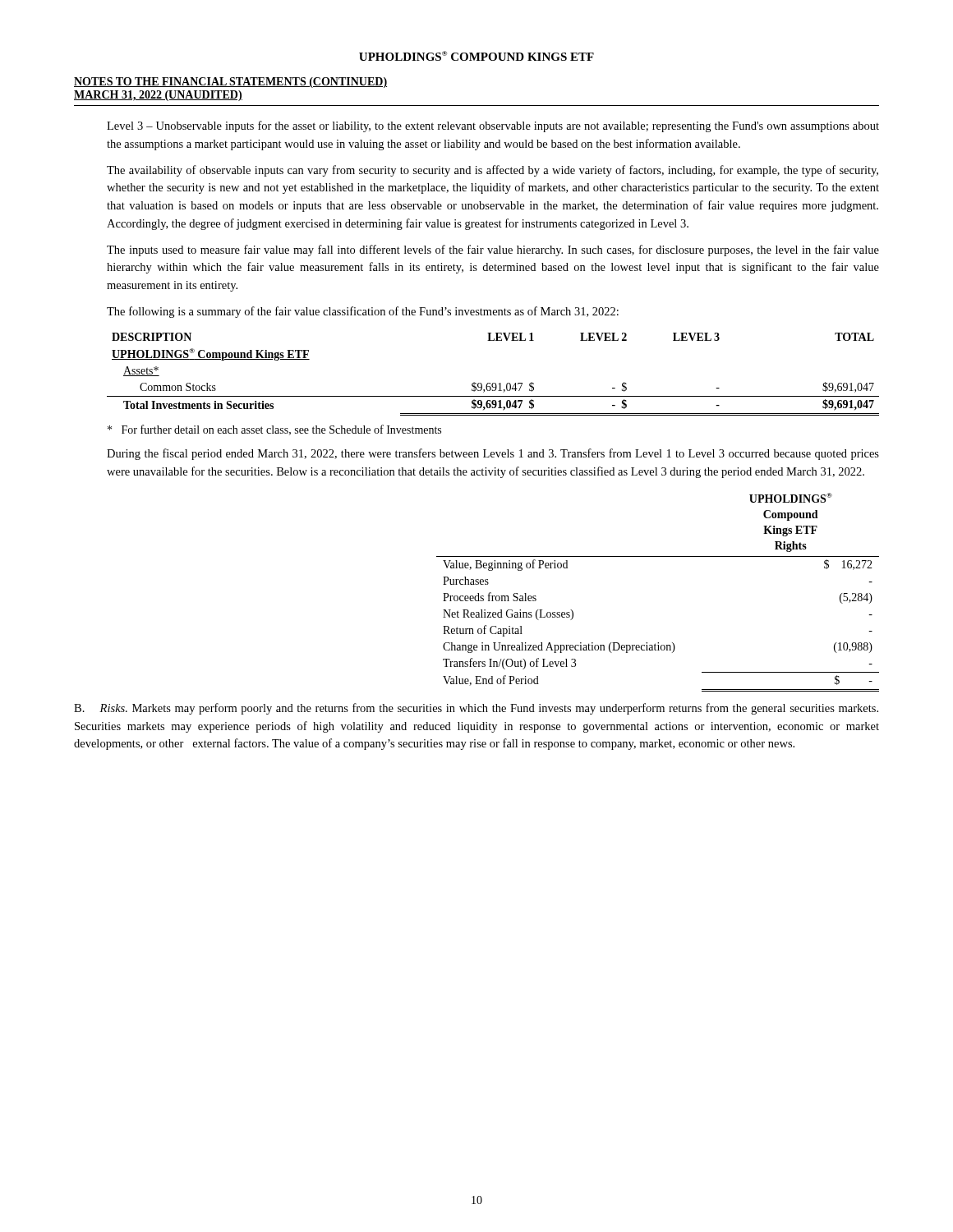Find the table that mentions "Value, End of"
Viewport: 953px width, 1232px height.
click(x=476, y=590)
